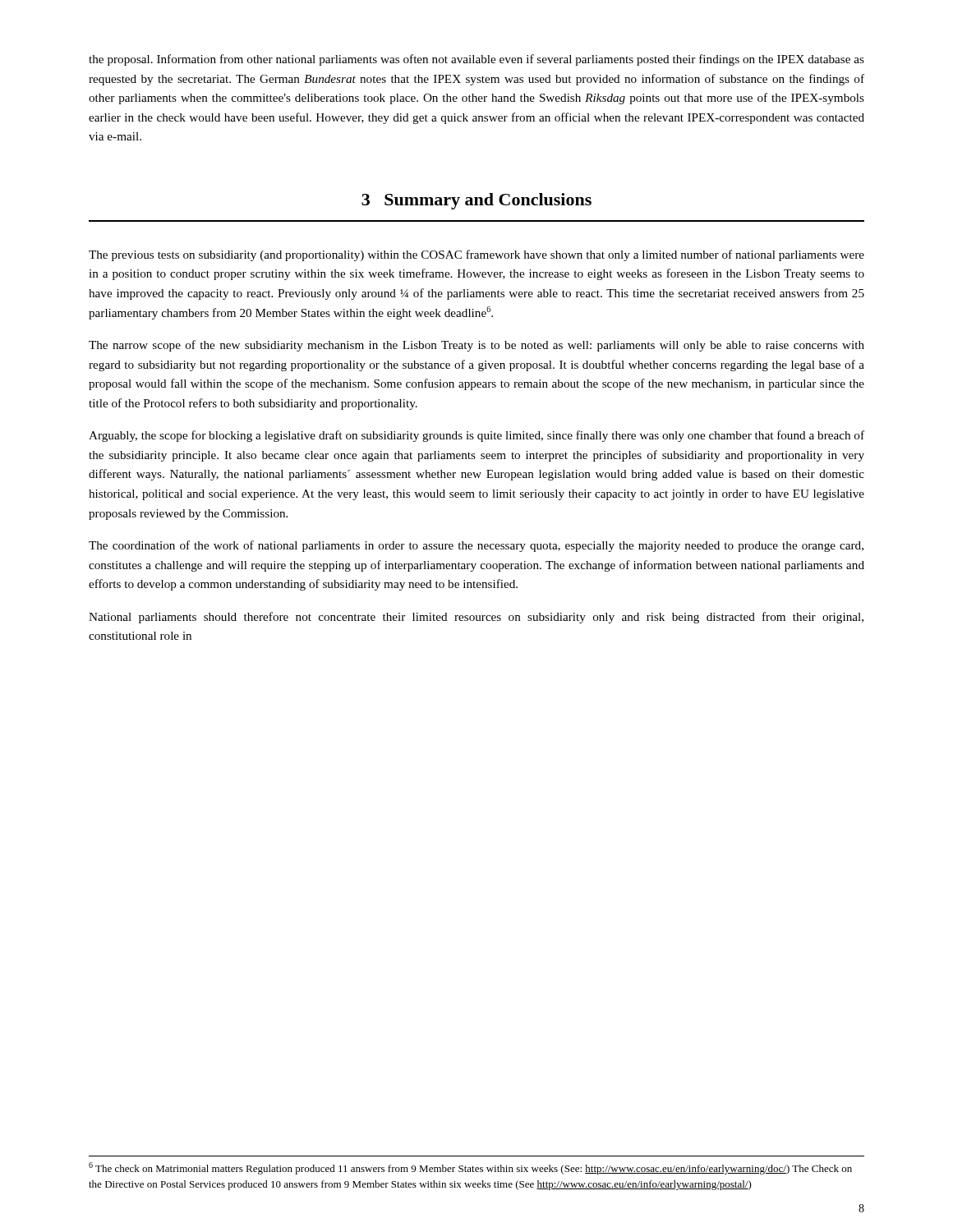Find the text block starting "The coordination of the work"
The image size is (953, 1232).
point(476,565)
